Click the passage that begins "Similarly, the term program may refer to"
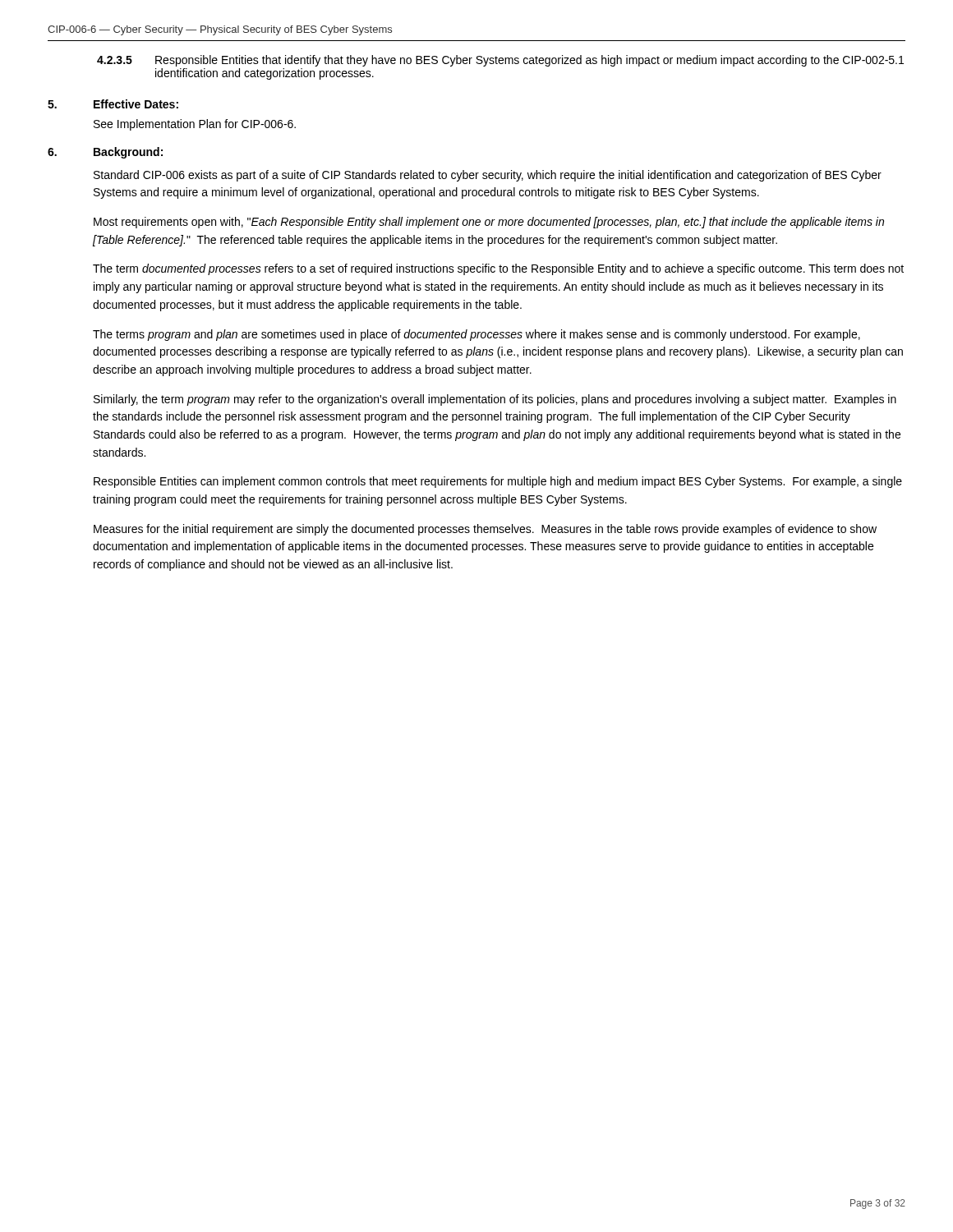The height and width of the screenshot is (1232, 953). click(x=497, y=426)
